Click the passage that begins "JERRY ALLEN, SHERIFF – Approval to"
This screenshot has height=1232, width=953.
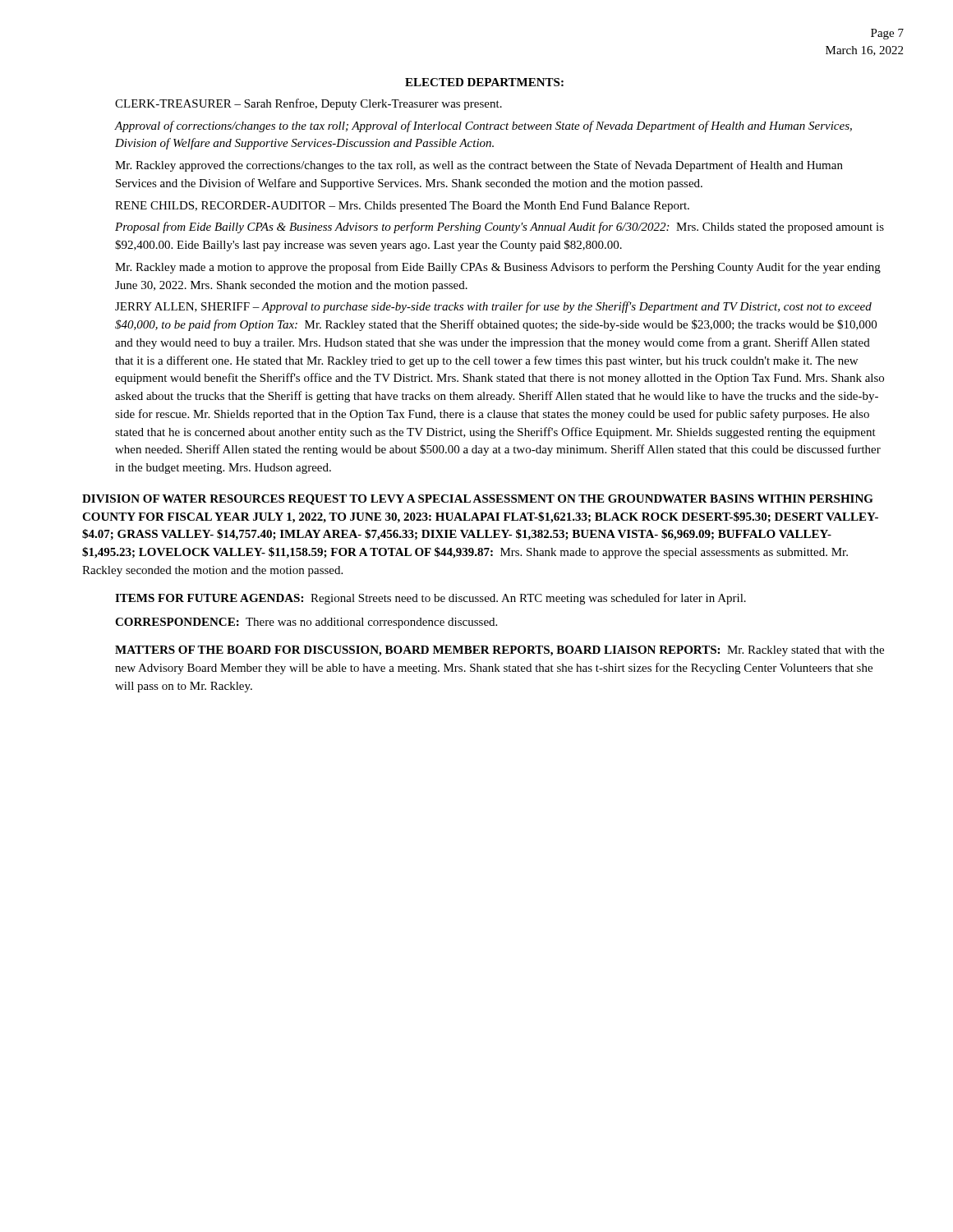point(500,387)
